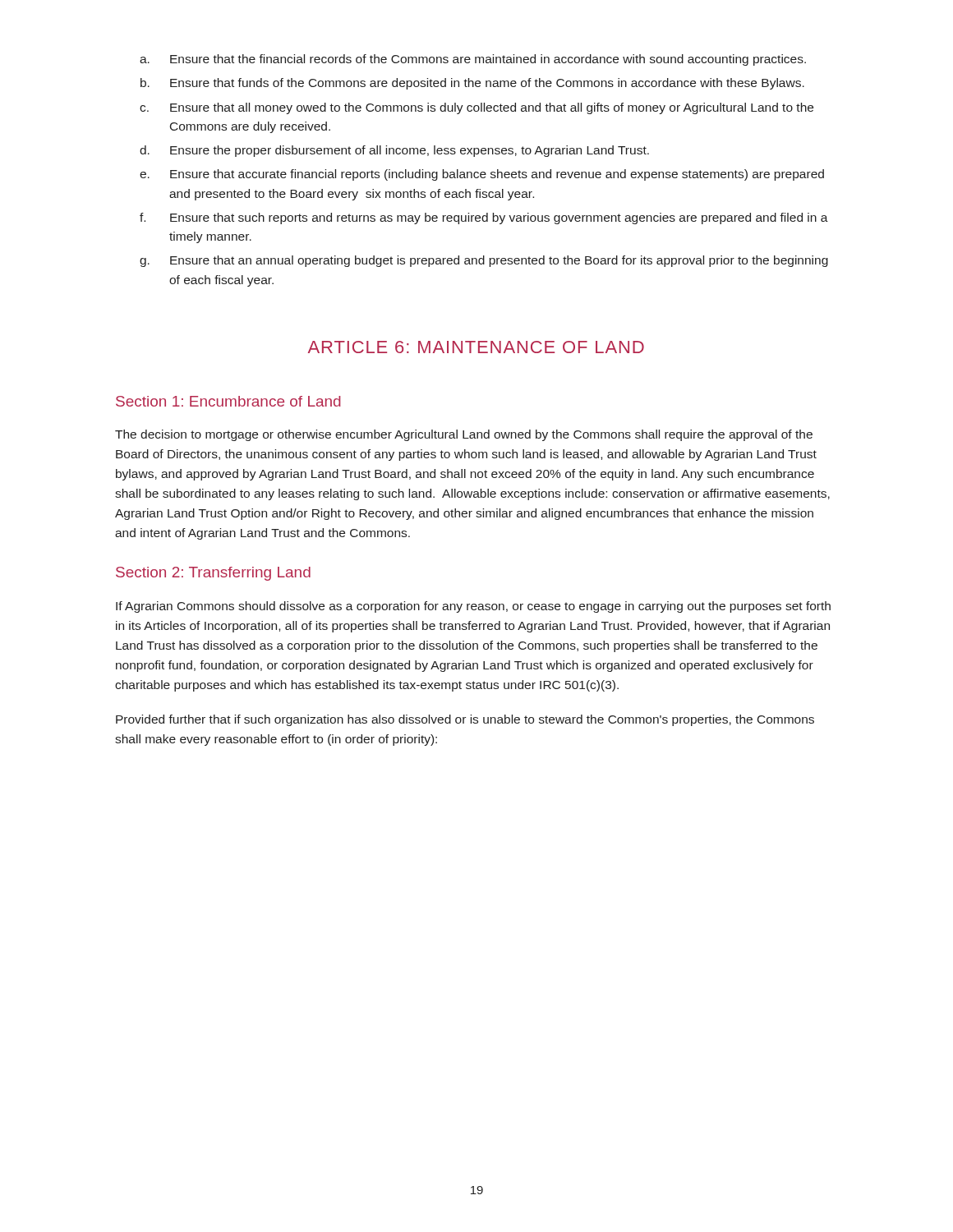Image resolution: width=953 pixels, height=1232 pixels.
Task: Navigate to the passage starting "If Agrarian Commons should dissolve as a corporation"
Action: point(473,645)
